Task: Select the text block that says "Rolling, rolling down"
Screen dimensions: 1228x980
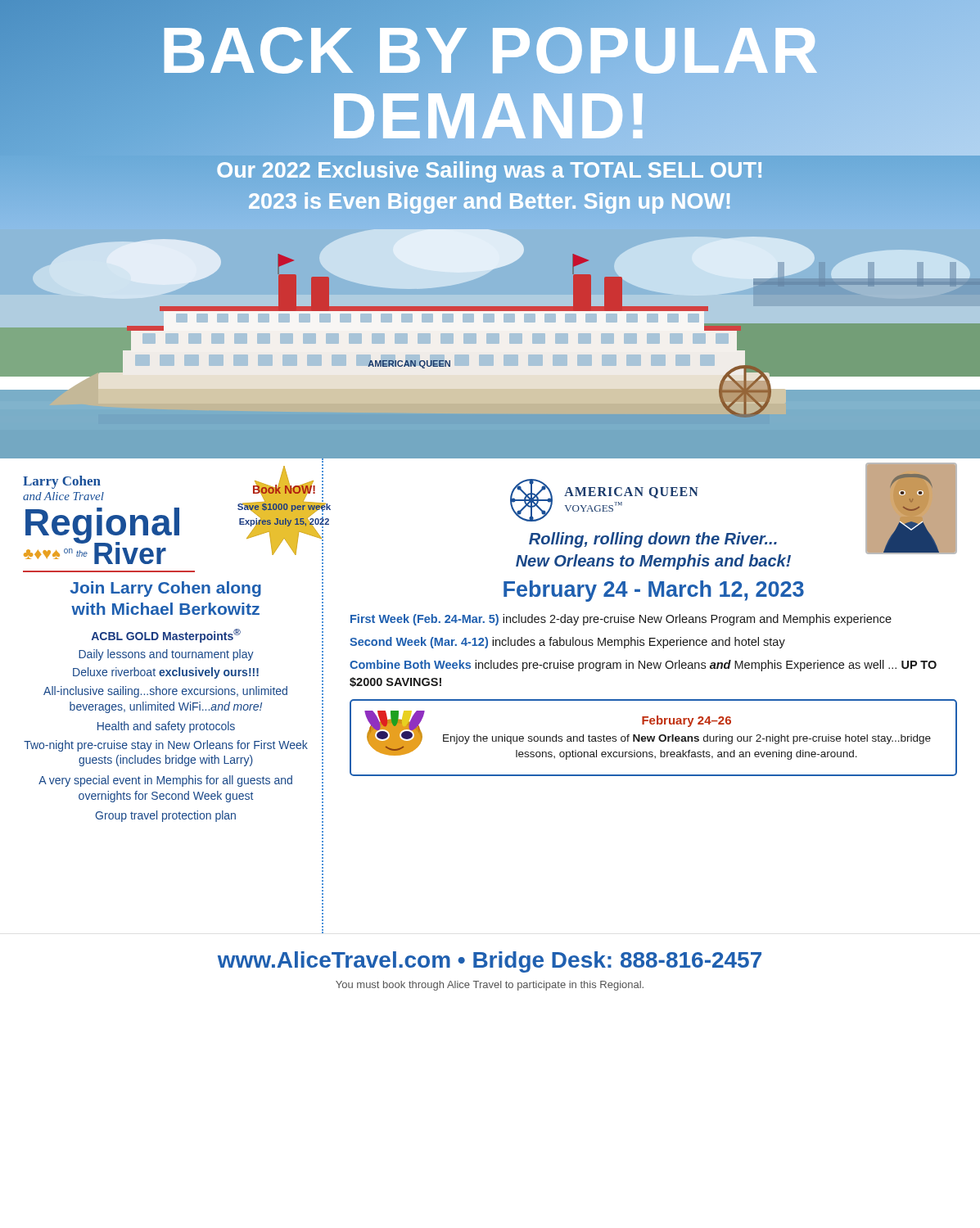Action: (x=653, y=549)
